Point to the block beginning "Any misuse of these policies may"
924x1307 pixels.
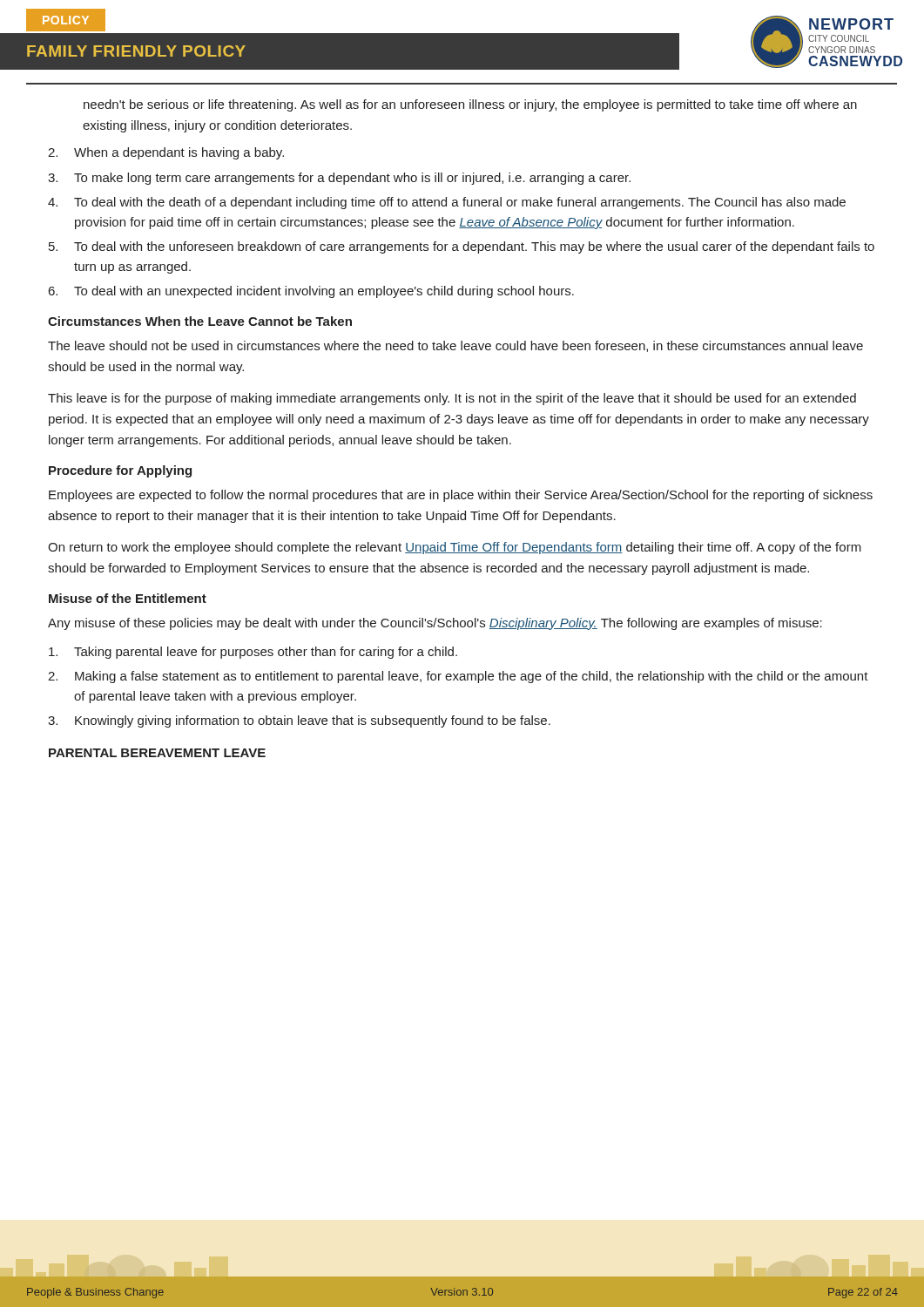tap(435, 622)
